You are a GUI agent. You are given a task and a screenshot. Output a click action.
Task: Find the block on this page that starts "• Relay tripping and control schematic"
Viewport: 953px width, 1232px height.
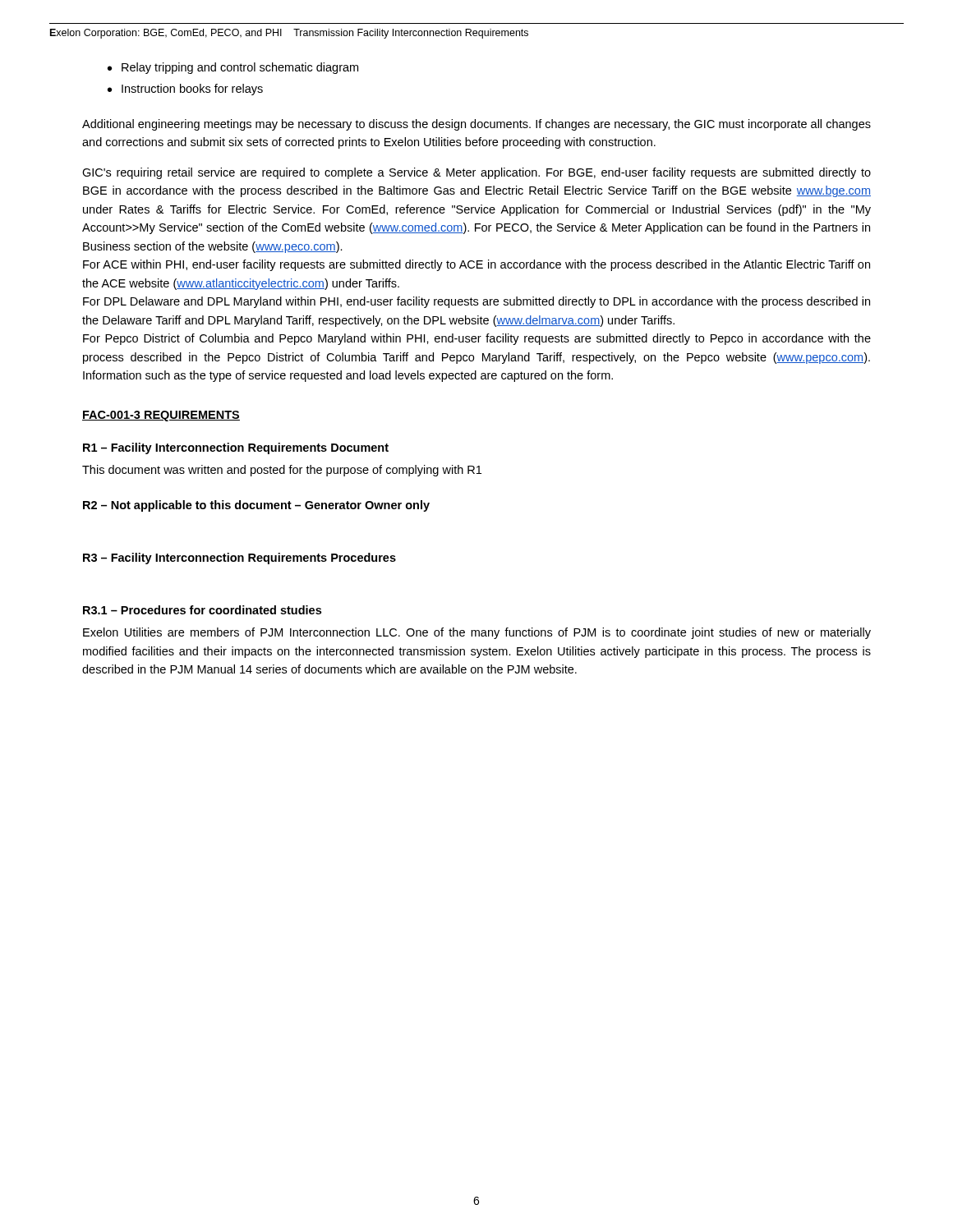pyautogui.click(x=233, y=68)
